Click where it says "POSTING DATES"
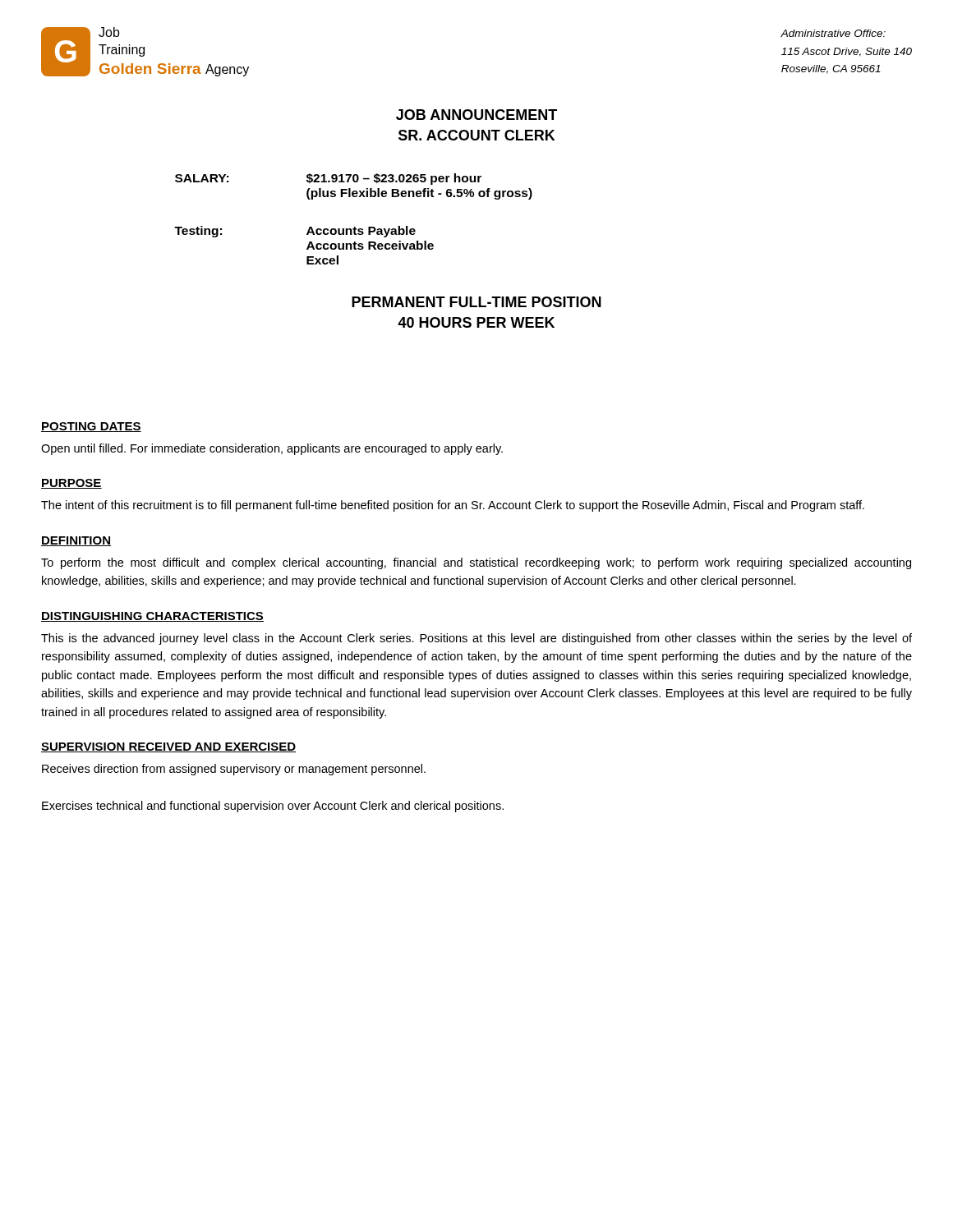The width and height of the screenshot is (953, 1232). click(91, 426)
